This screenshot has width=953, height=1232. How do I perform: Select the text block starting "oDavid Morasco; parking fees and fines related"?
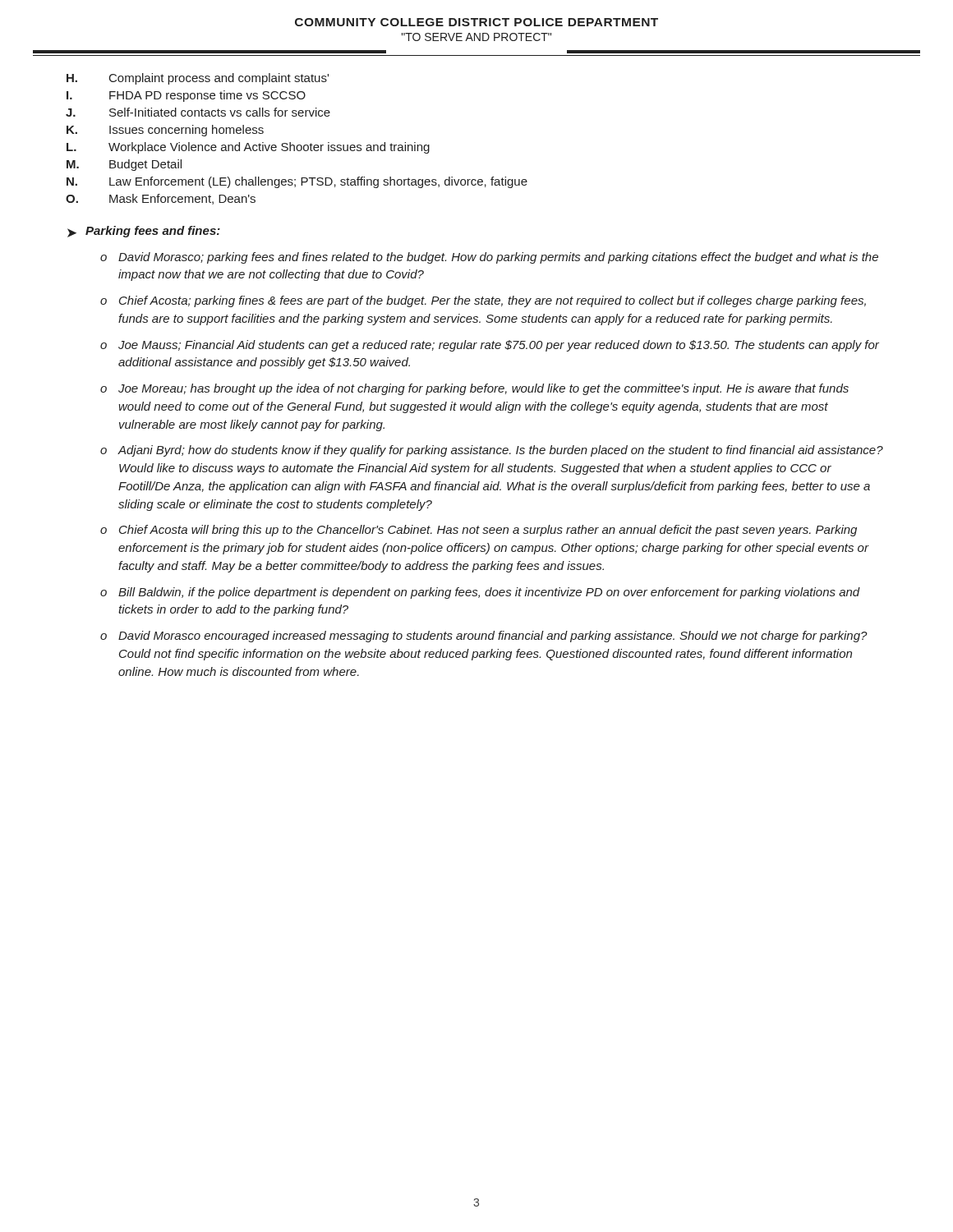coord(492,265)
